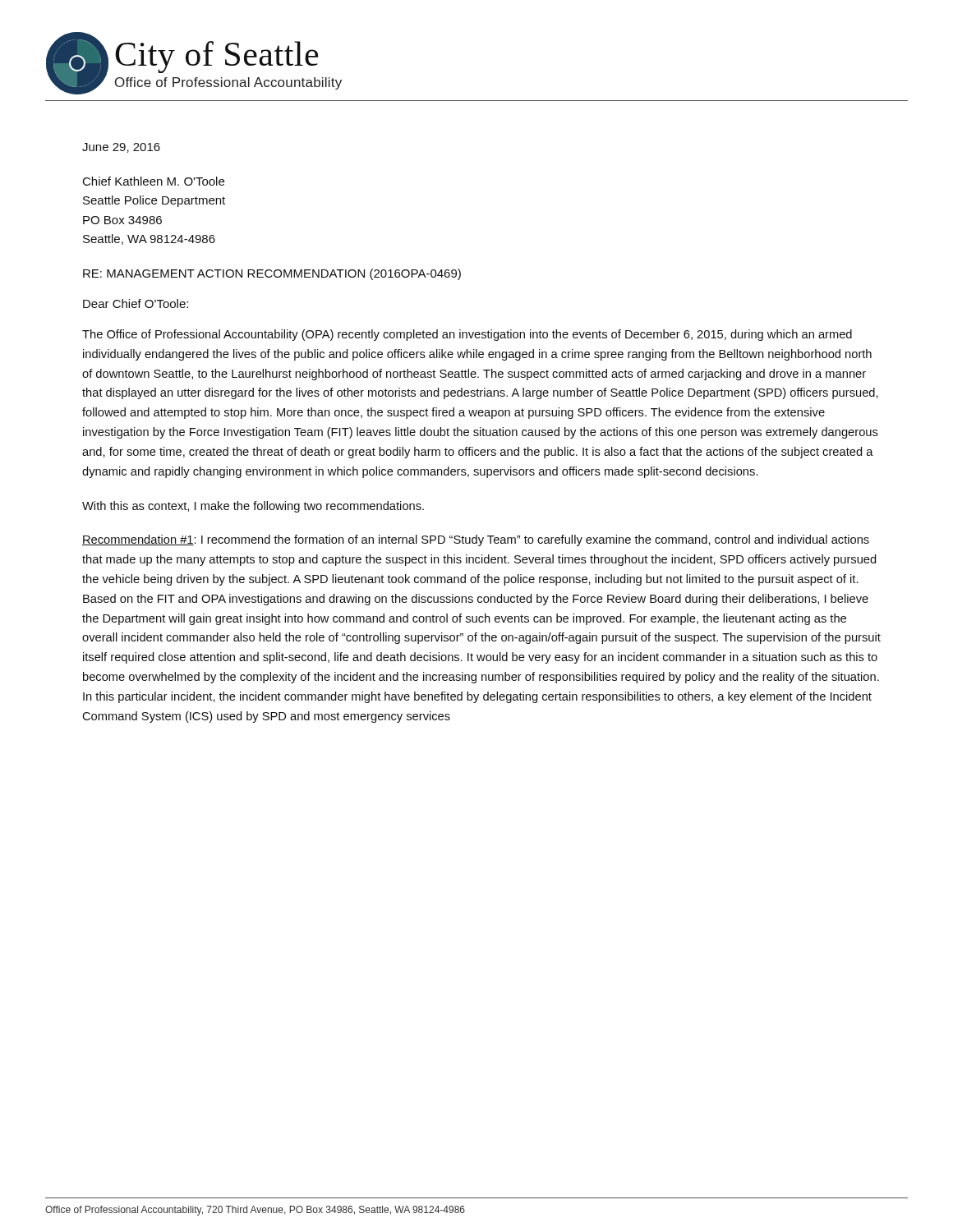Locate the text containing "RE: MANAGEMENT ACTION RECOMMENDATION (2016OPA-0469)"
Image resolution: width=953 pixels, height=1232 pixels.
(272, 273)
